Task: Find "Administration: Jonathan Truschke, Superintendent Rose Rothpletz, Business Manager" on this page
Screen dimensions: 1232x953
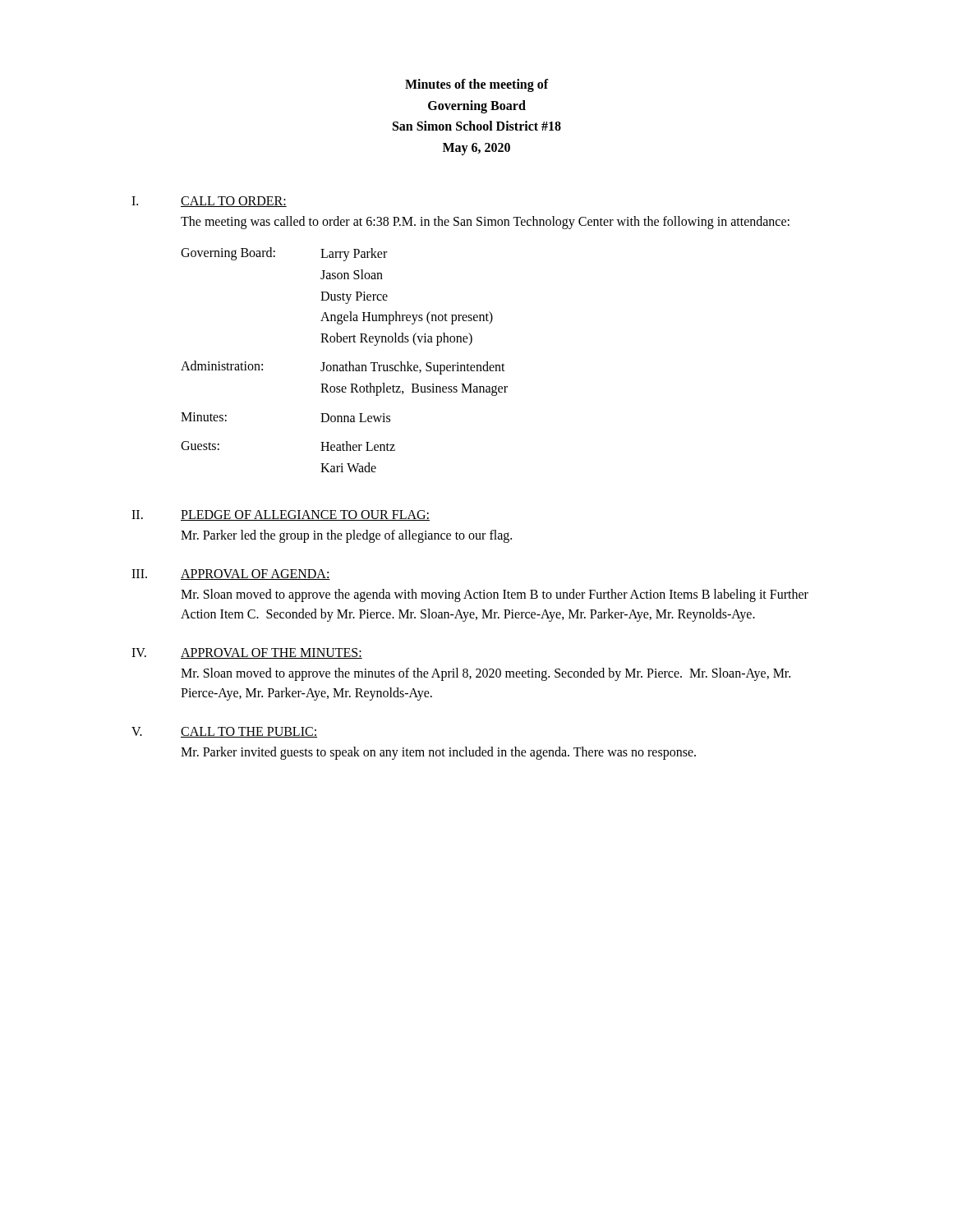Action: [344, 378]
